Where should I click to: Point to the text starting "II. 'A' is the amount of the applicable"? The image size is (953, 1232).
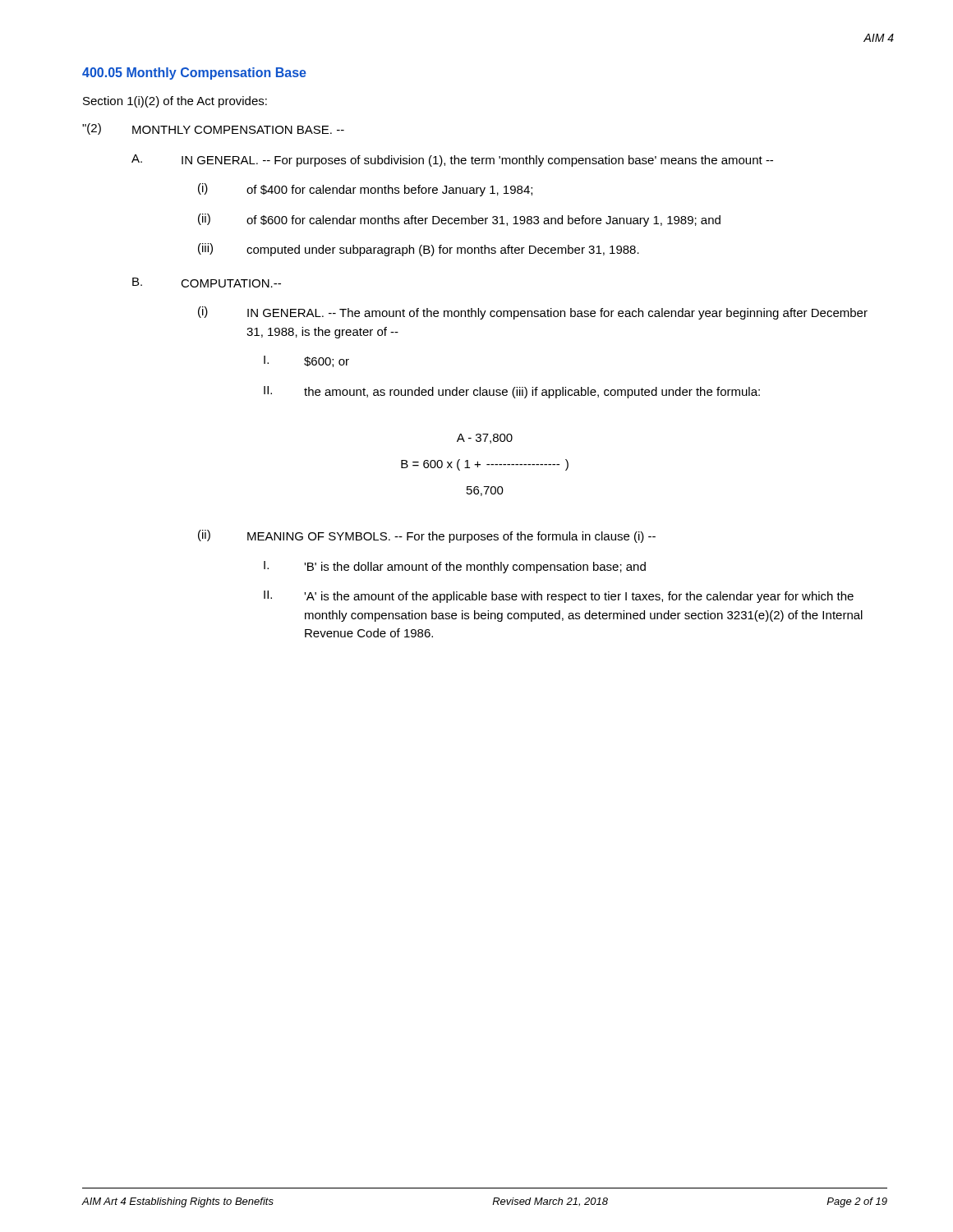click(x=575, y=615)
